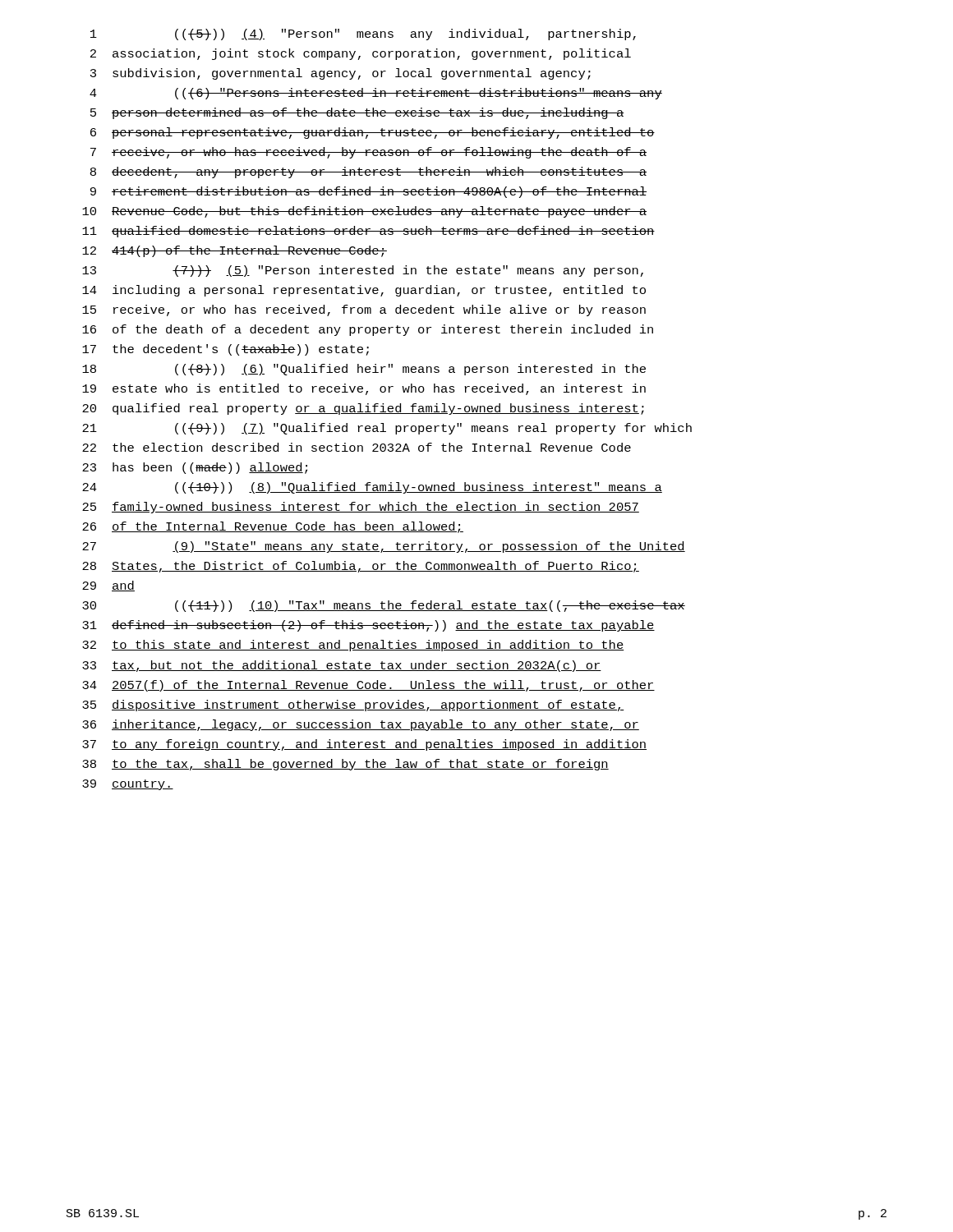Point to the text starting "21 (((9))) (7) "Qualified"
This screenshot has height=1232, width=953.
click(476, 429)
